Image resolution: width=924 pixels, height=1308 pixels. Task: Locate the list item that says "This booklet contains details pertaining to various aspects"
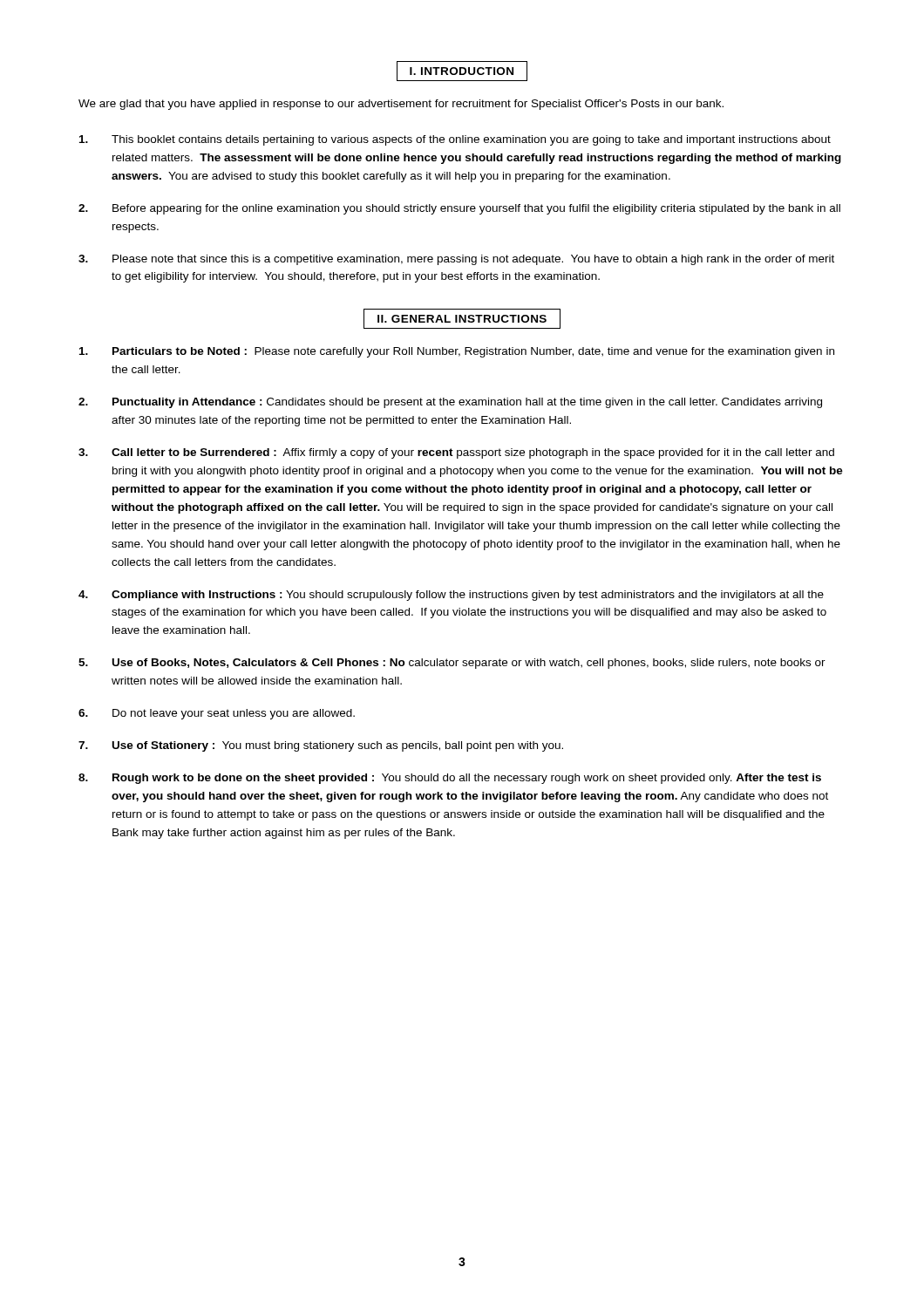(462, 158)
